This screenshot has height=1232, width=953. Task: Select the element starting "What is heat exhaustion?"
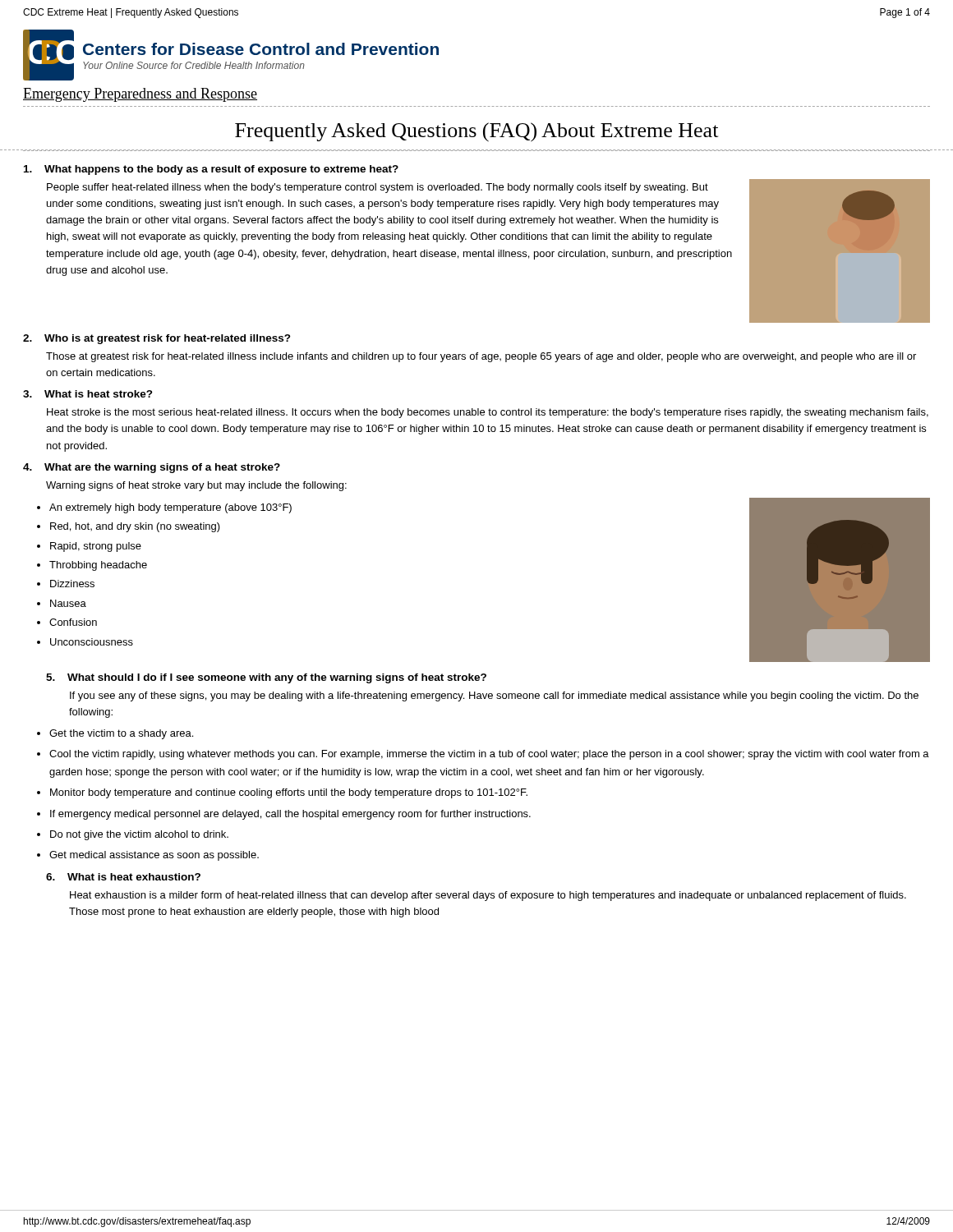click(134, 877)
